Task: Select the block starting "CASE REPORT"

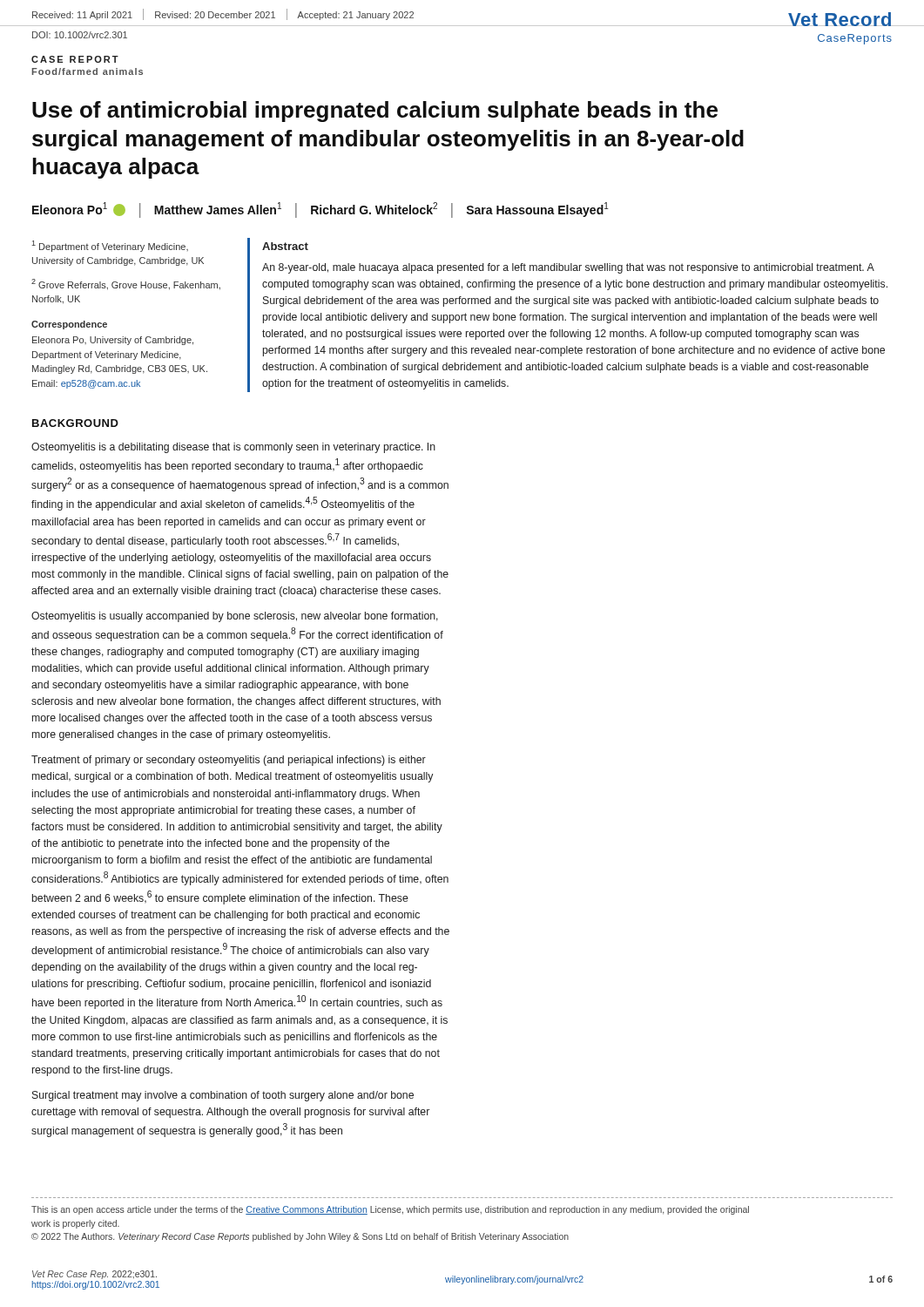Action: (76, 59)
